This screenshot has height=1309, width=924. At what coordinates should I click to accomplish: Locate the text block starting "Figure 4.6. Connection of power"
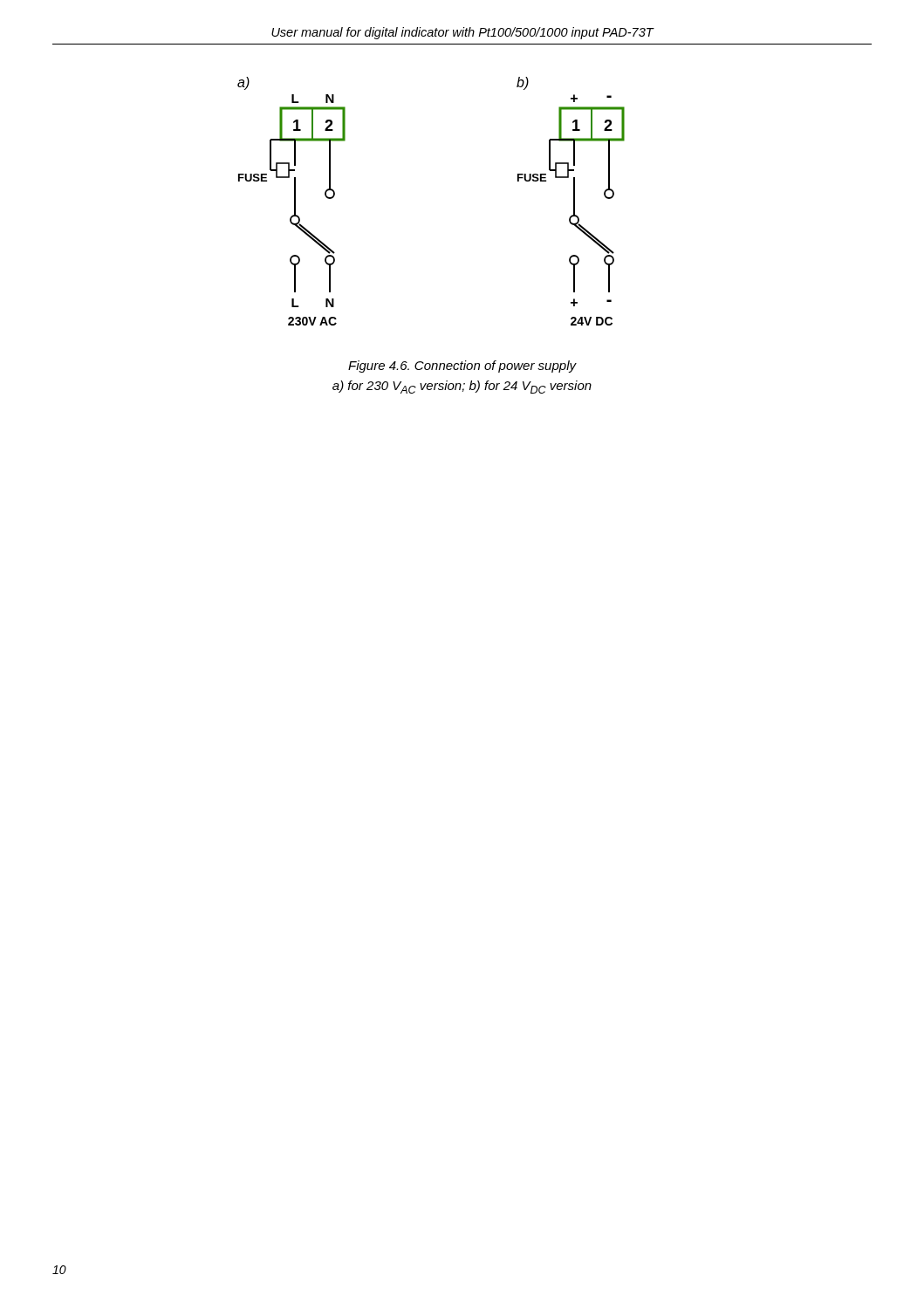tap(462, 377)
